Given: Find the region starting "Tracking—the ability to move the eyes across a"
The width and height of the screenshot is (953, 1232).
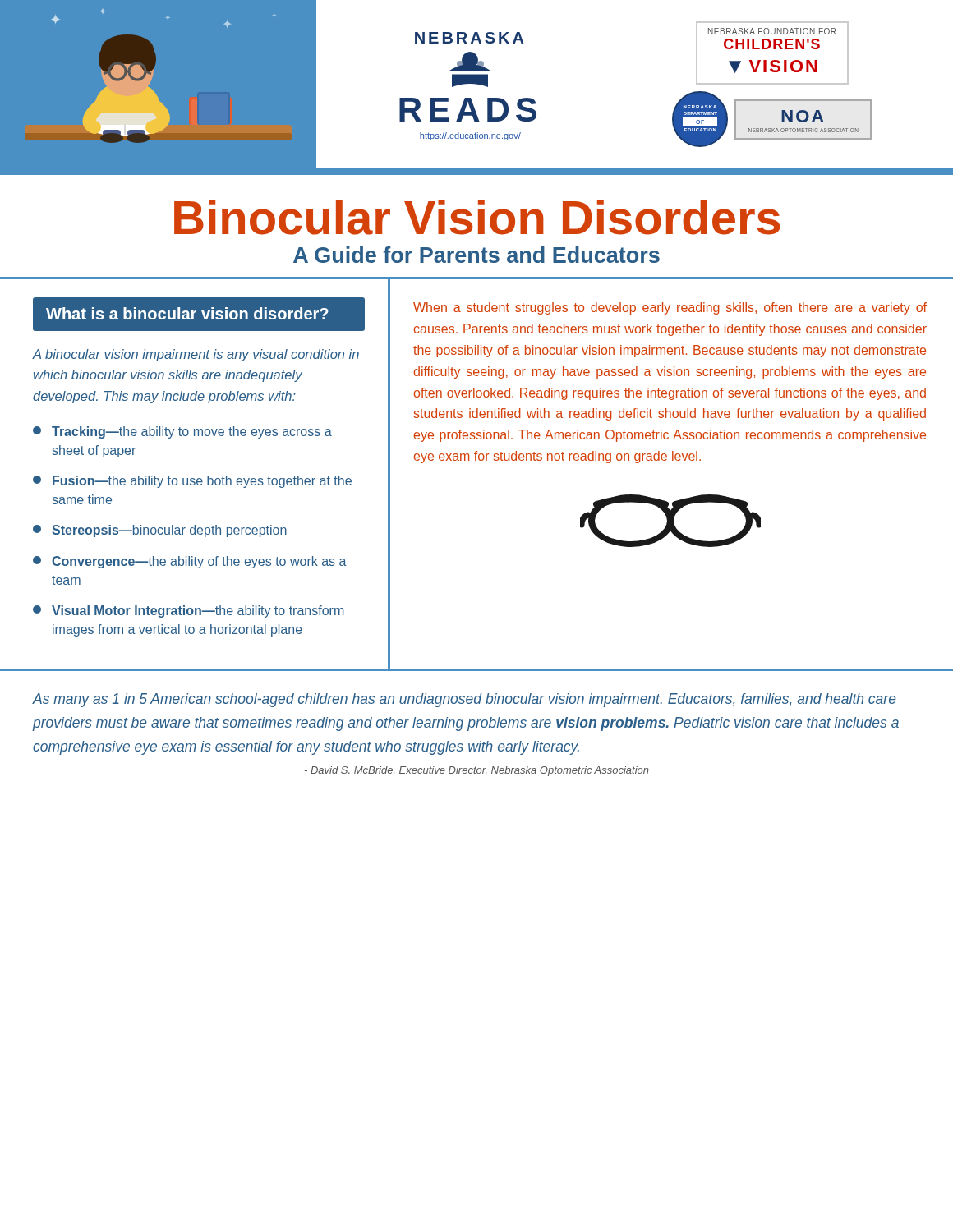Looking at the screenshot, I should tap(199, 441).
